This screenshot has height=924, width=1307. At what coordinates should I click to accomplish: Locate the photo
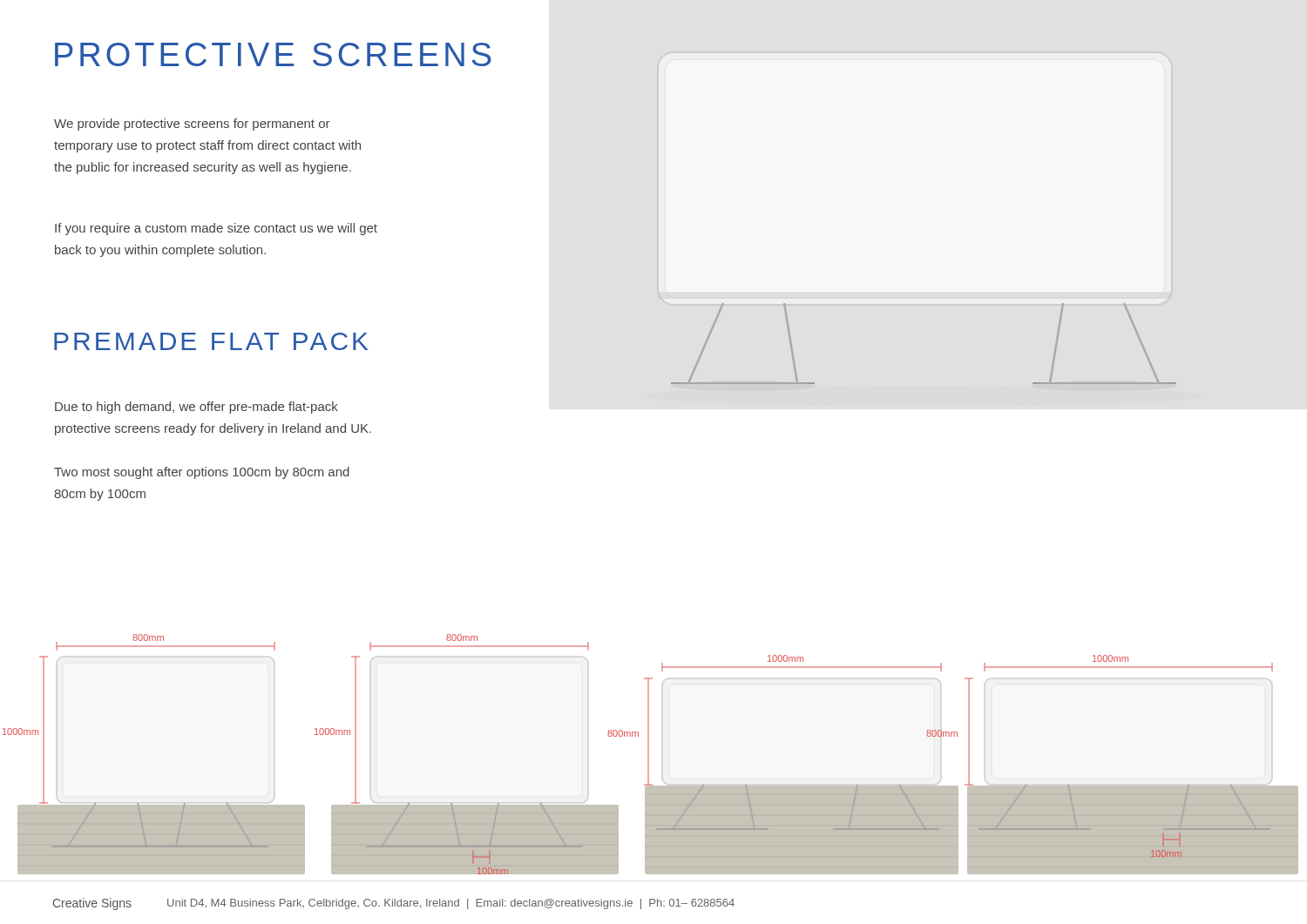924,213
